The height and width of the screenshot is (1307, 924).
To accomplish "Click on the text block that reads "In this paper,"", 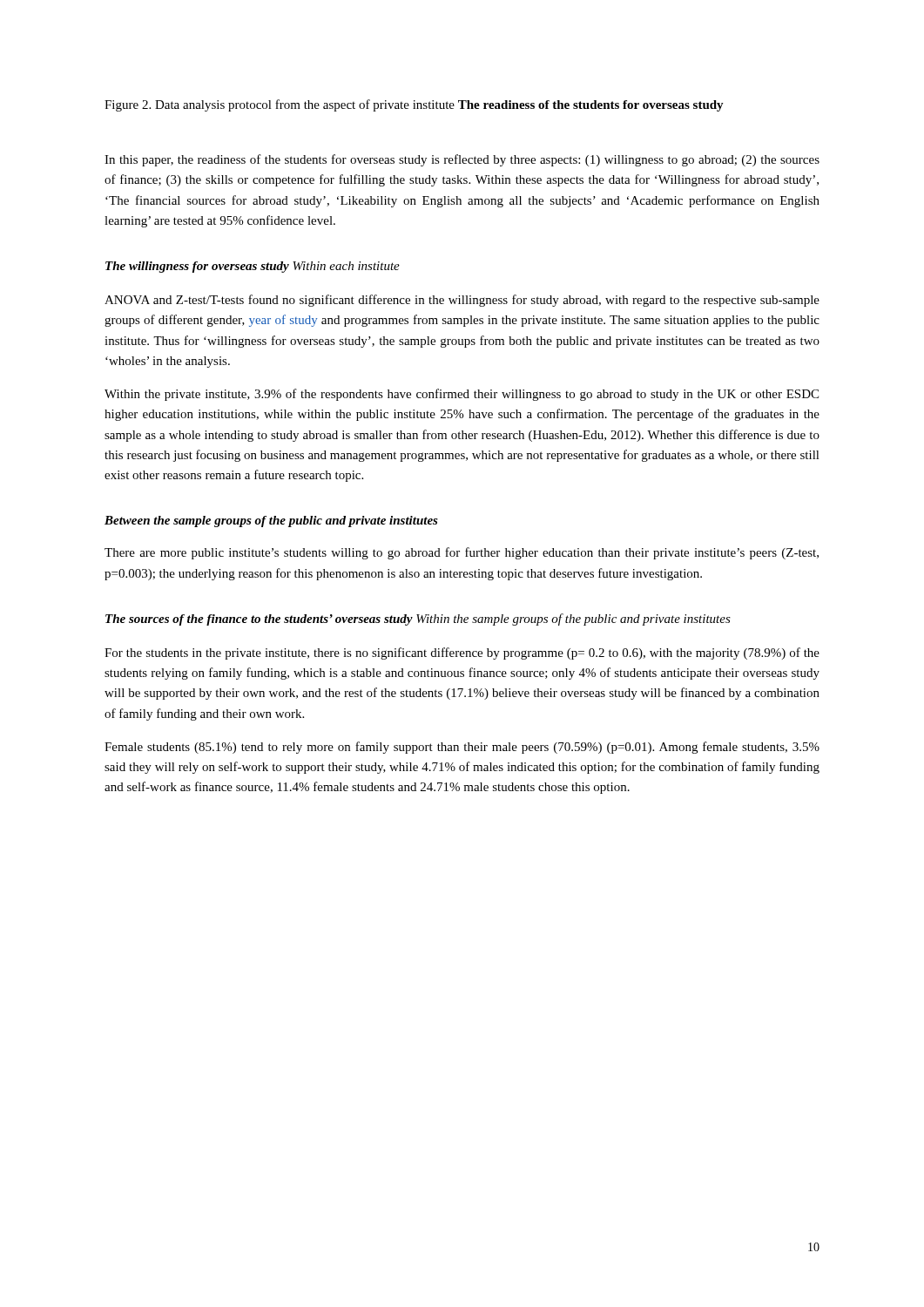I will [462, 190].
